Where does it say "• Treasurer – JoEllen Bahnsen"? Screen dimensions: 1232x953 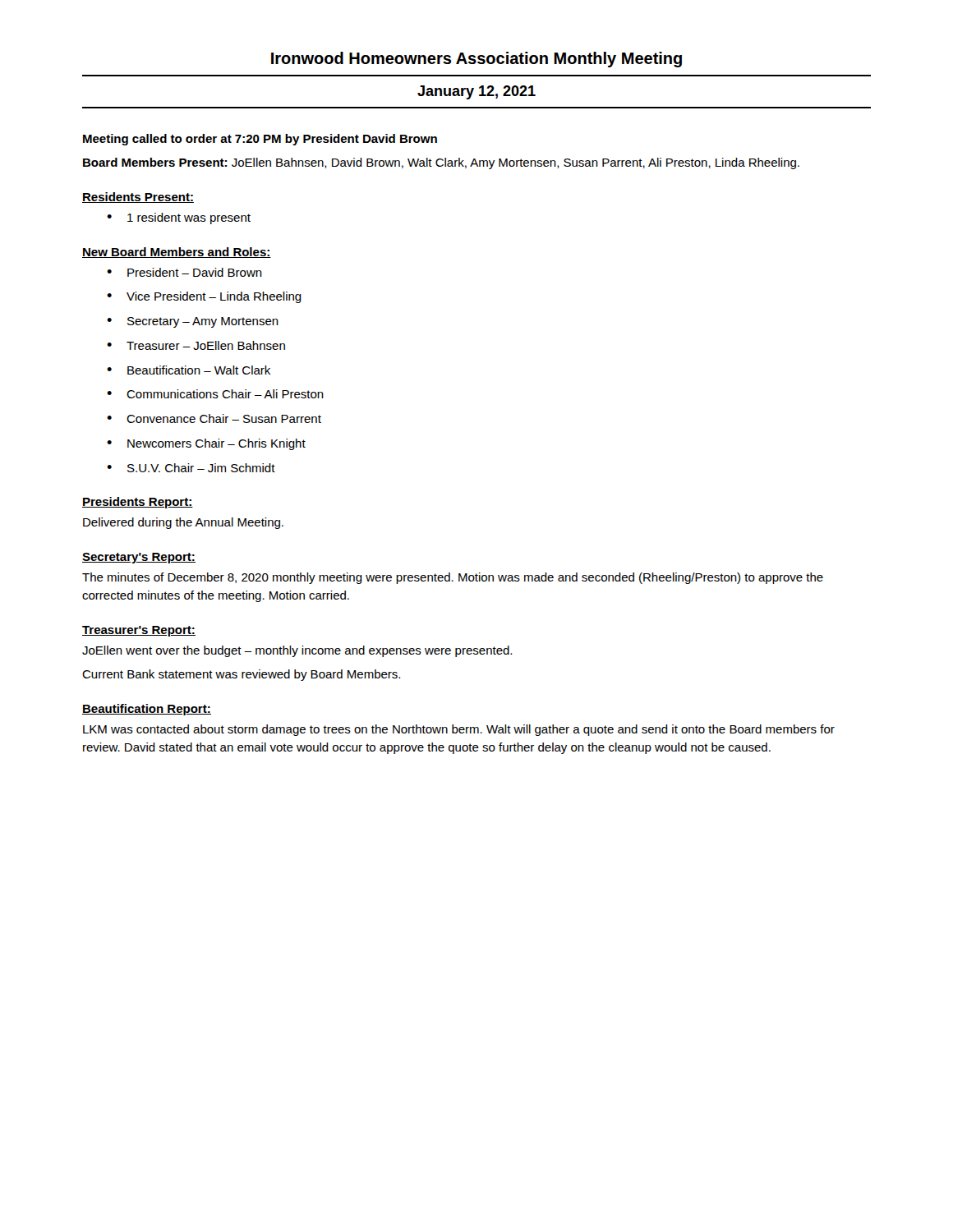pyautogui.click(x=196, y=346)
